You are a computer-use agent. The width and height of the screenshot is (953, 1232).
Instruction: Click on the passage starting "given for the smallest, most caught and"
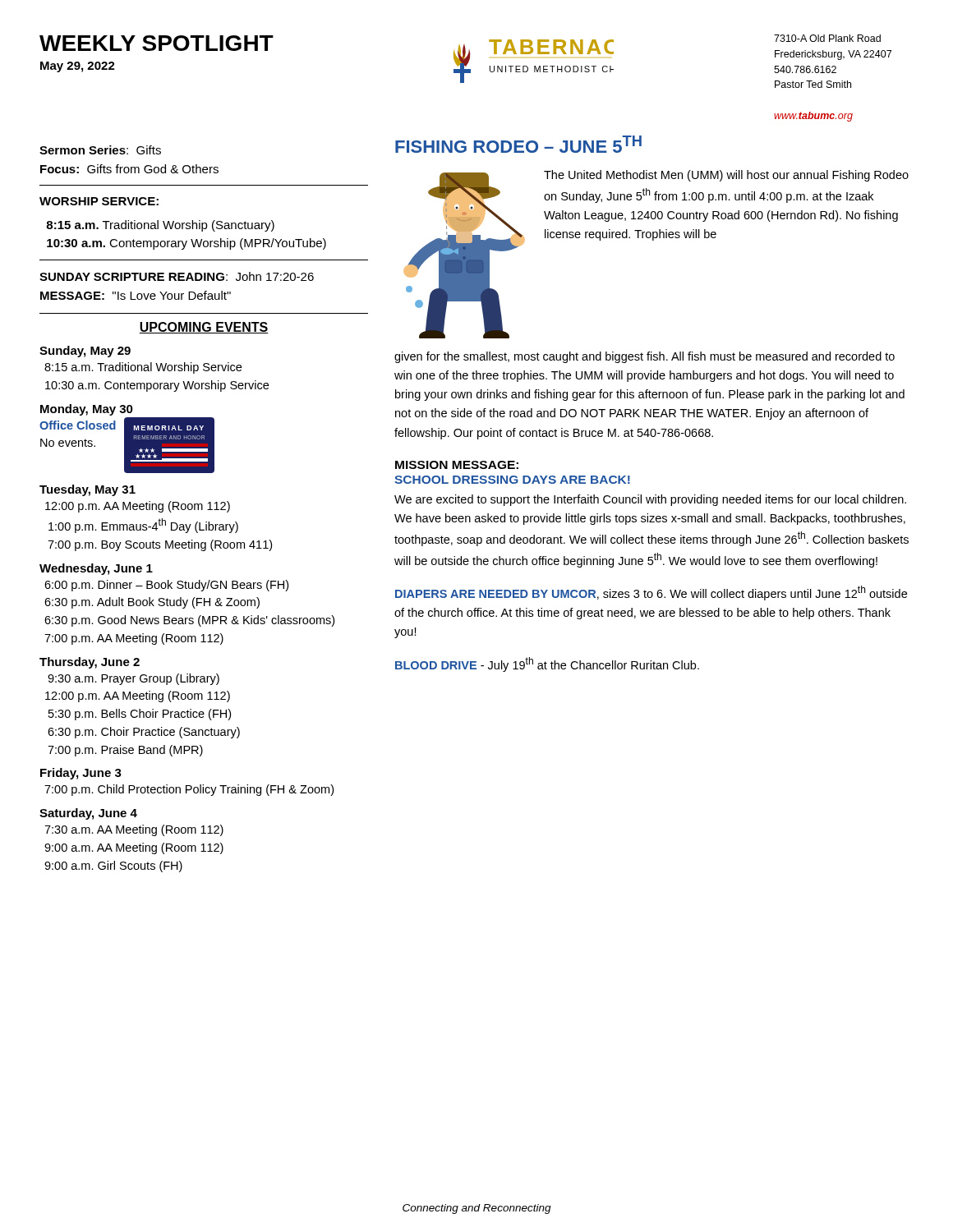pyautogui.click(x=650, y=394)
